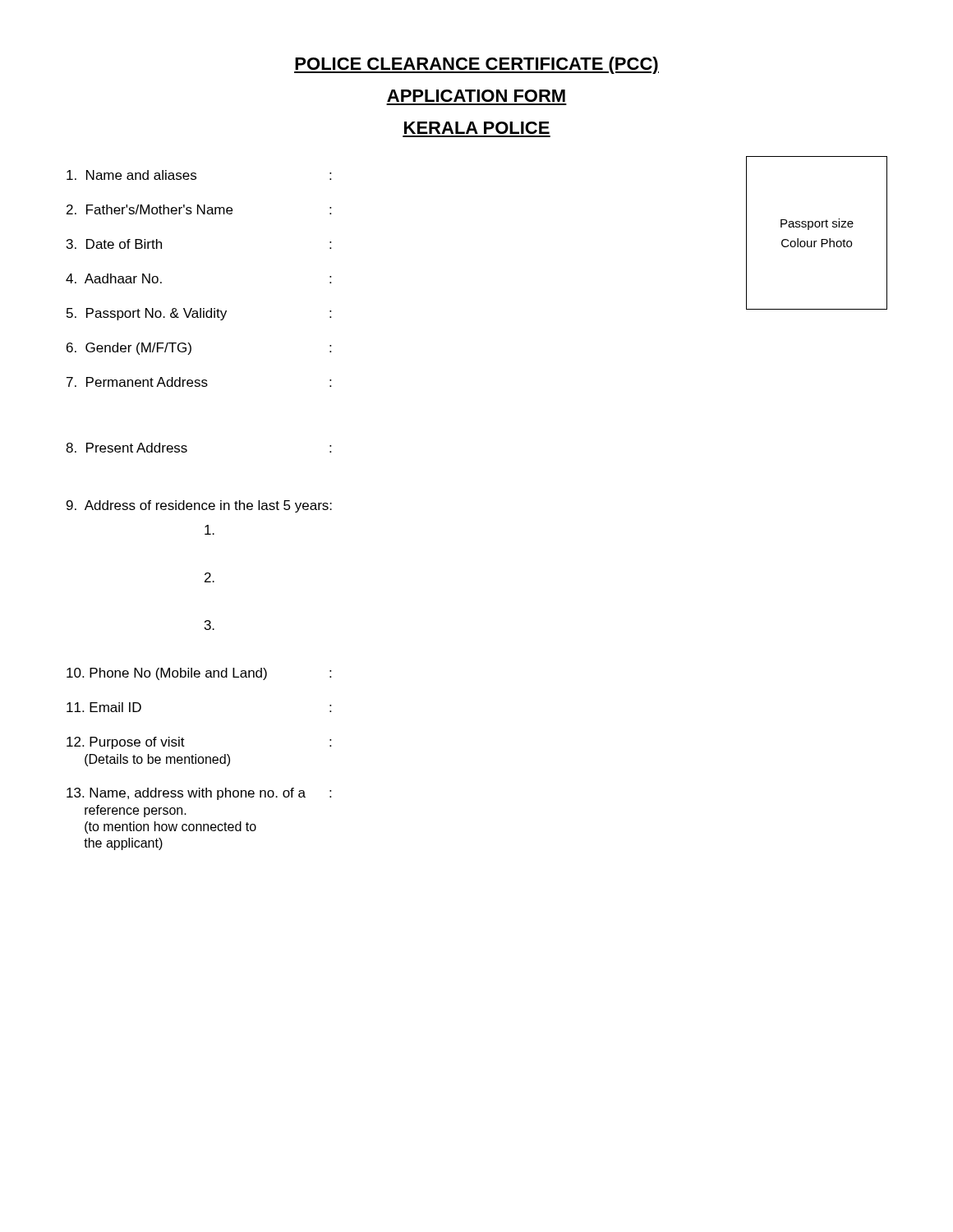This screenshot has width=953, height=1232.
Task: Locate the element starting "5. Passport No."
Action: pyautogui.click(x=199, y=313)
